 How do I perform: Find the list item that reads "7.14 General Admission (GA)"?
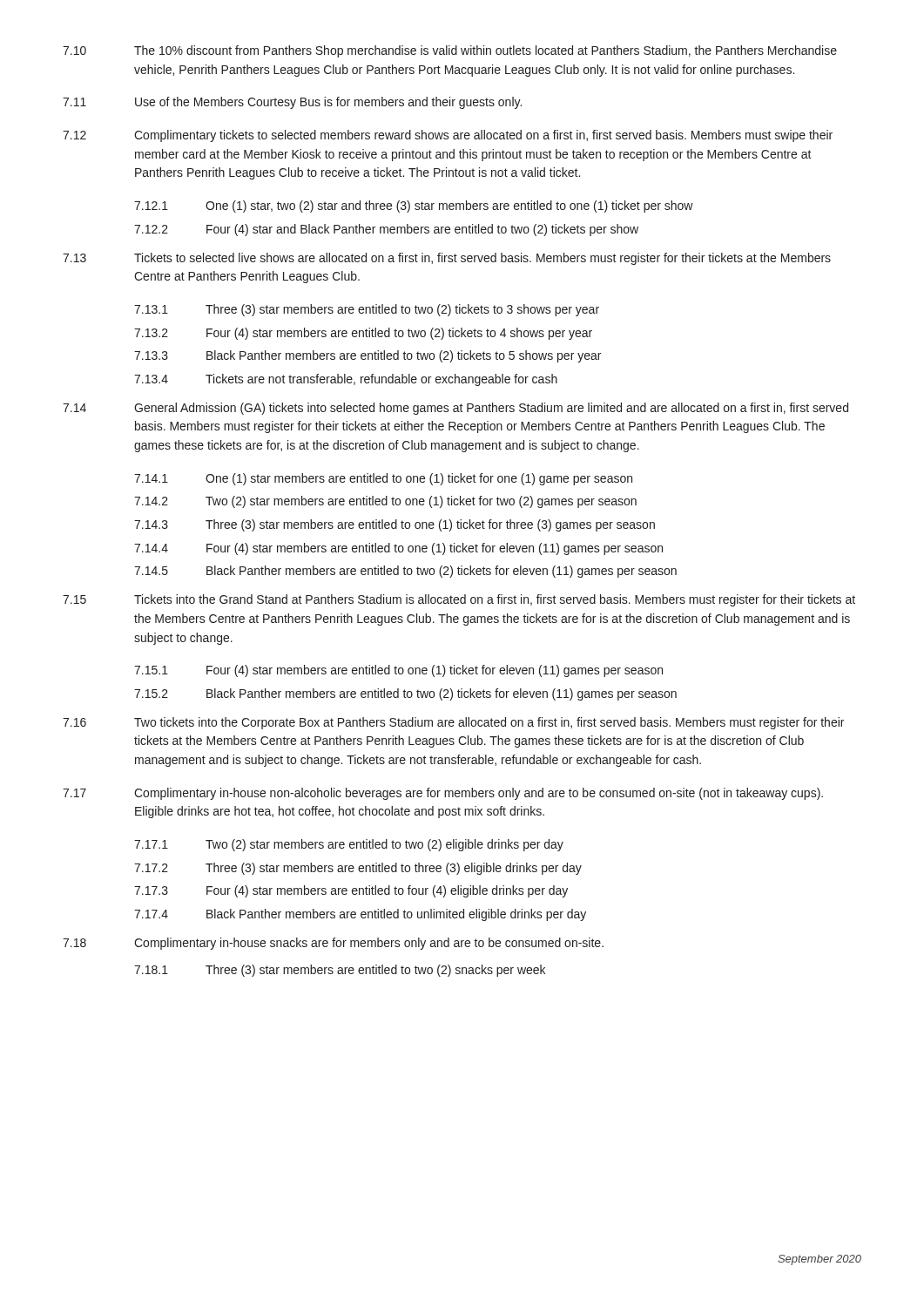tap(462, 427)
